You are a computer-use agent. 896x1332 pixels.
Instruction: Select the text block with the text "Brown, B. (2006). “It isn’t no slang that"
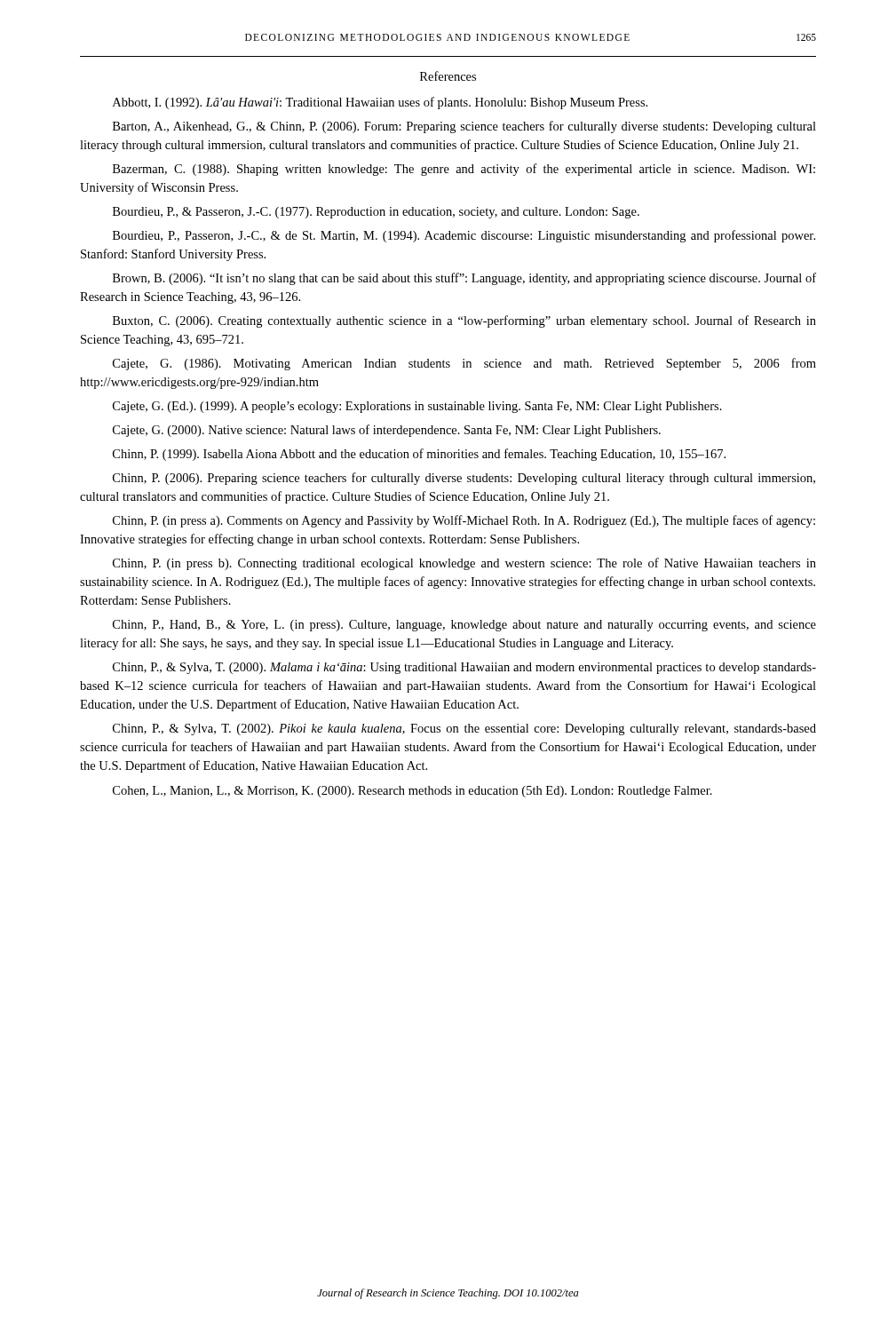point(448,287)
